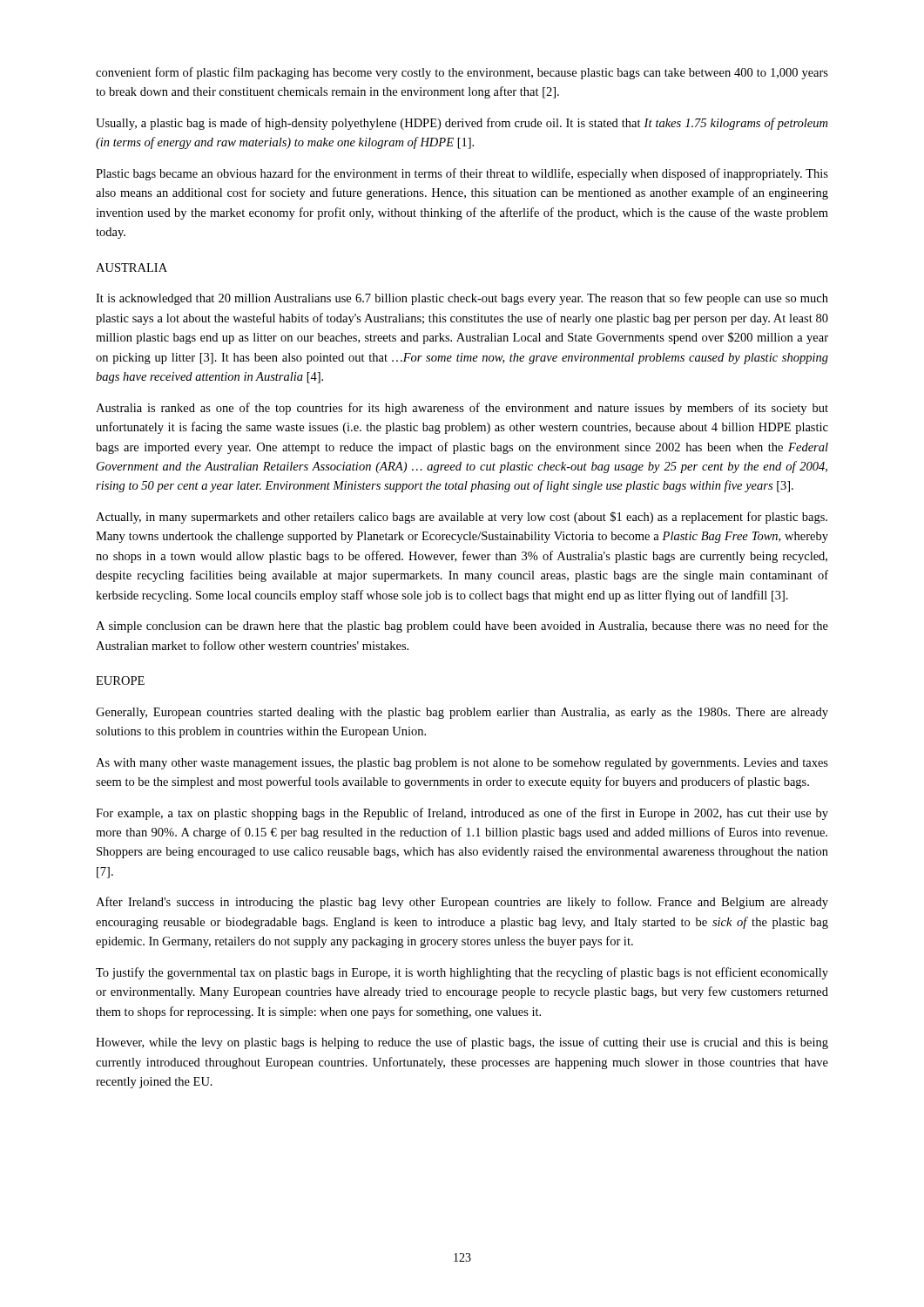The width and height of the screenshot is (924, 1307).
Task: Select the passage starting "A simple conclusion can be drawn here that"
Action: [x=462, y=636]
